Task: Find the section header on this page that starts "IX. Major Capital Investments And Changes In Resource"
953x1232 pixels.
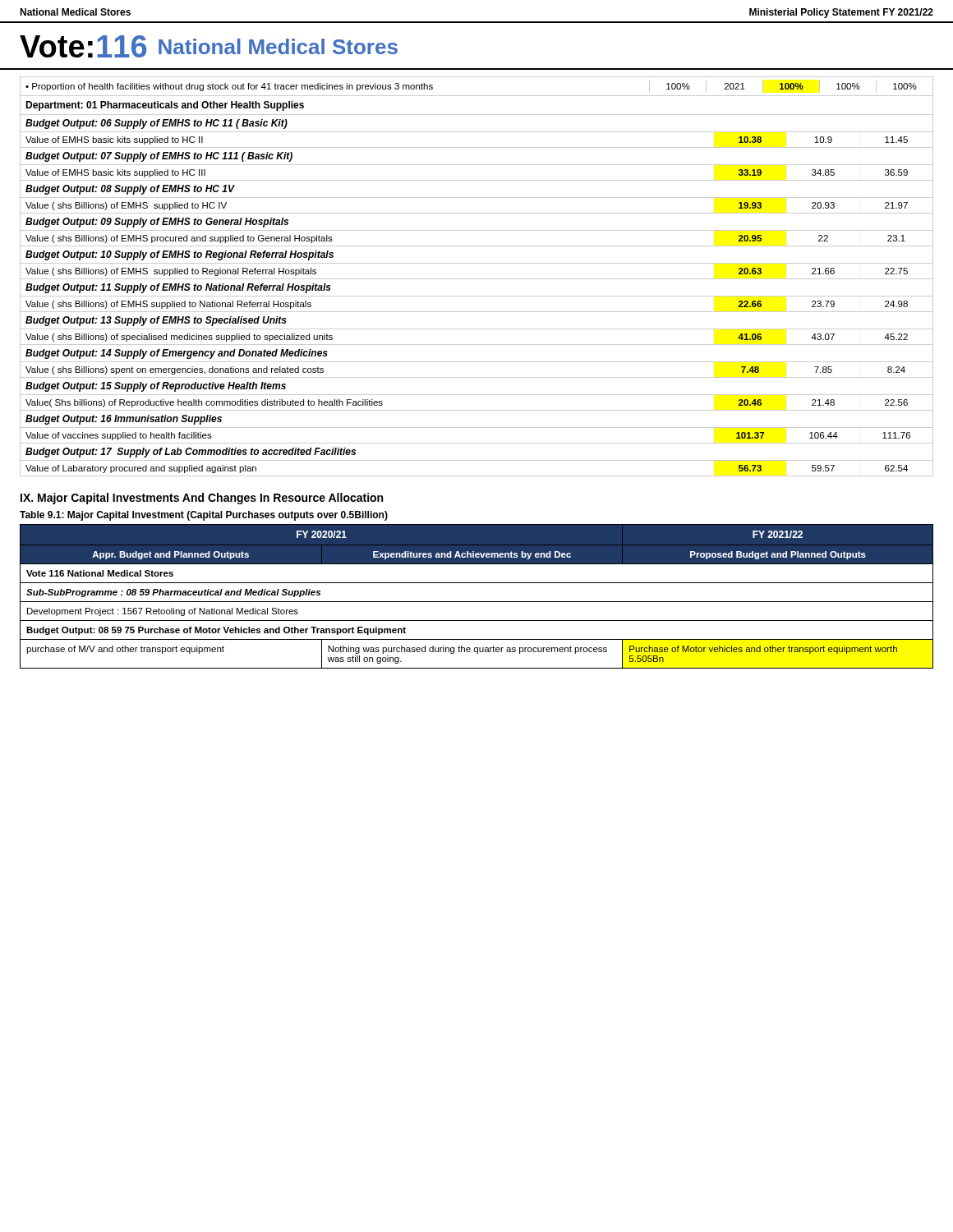Action: 202,499
